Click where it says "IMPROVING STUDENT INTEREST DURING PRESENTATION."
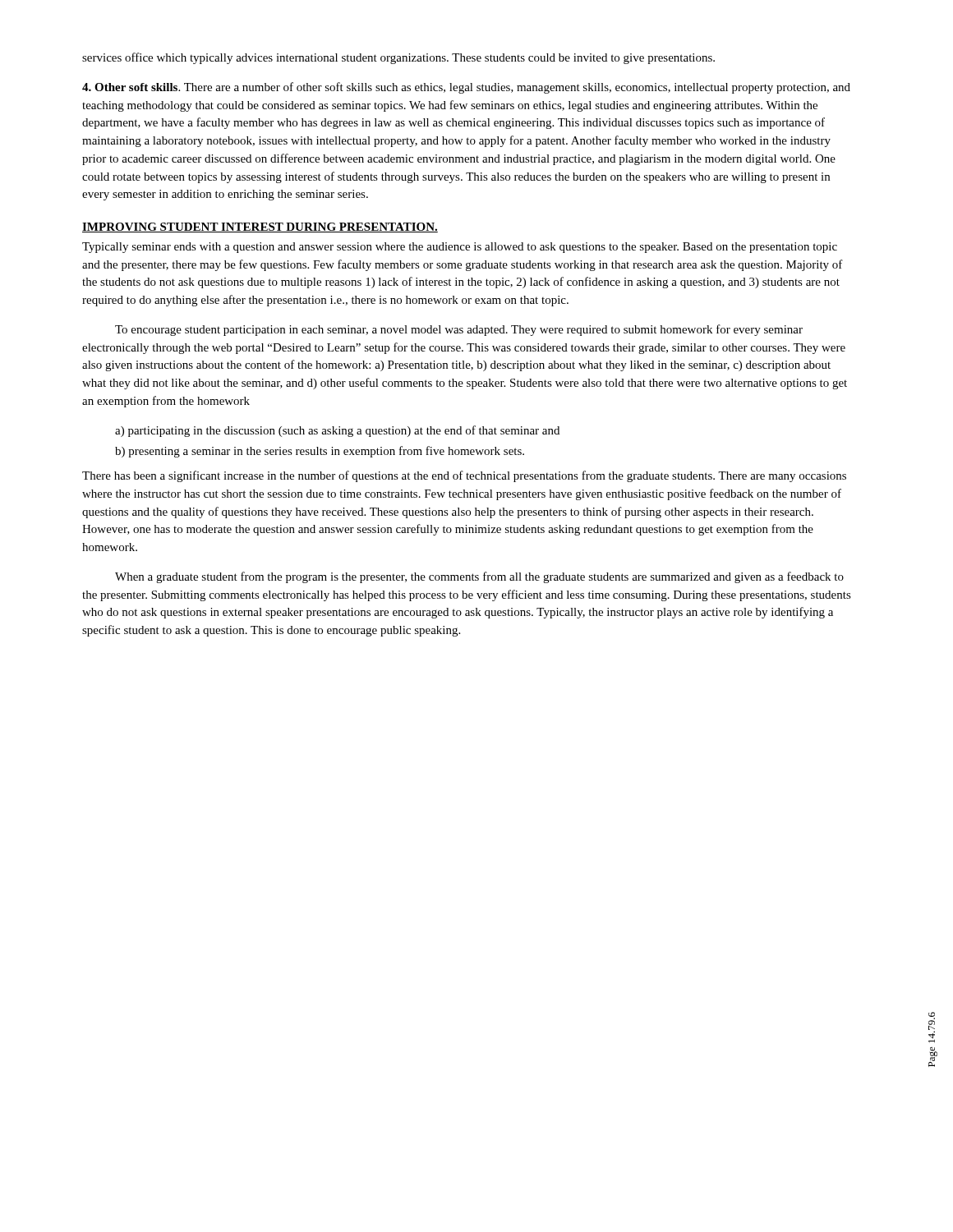Viewport: 953px width, 1232px height. click(x=260, y=228)
